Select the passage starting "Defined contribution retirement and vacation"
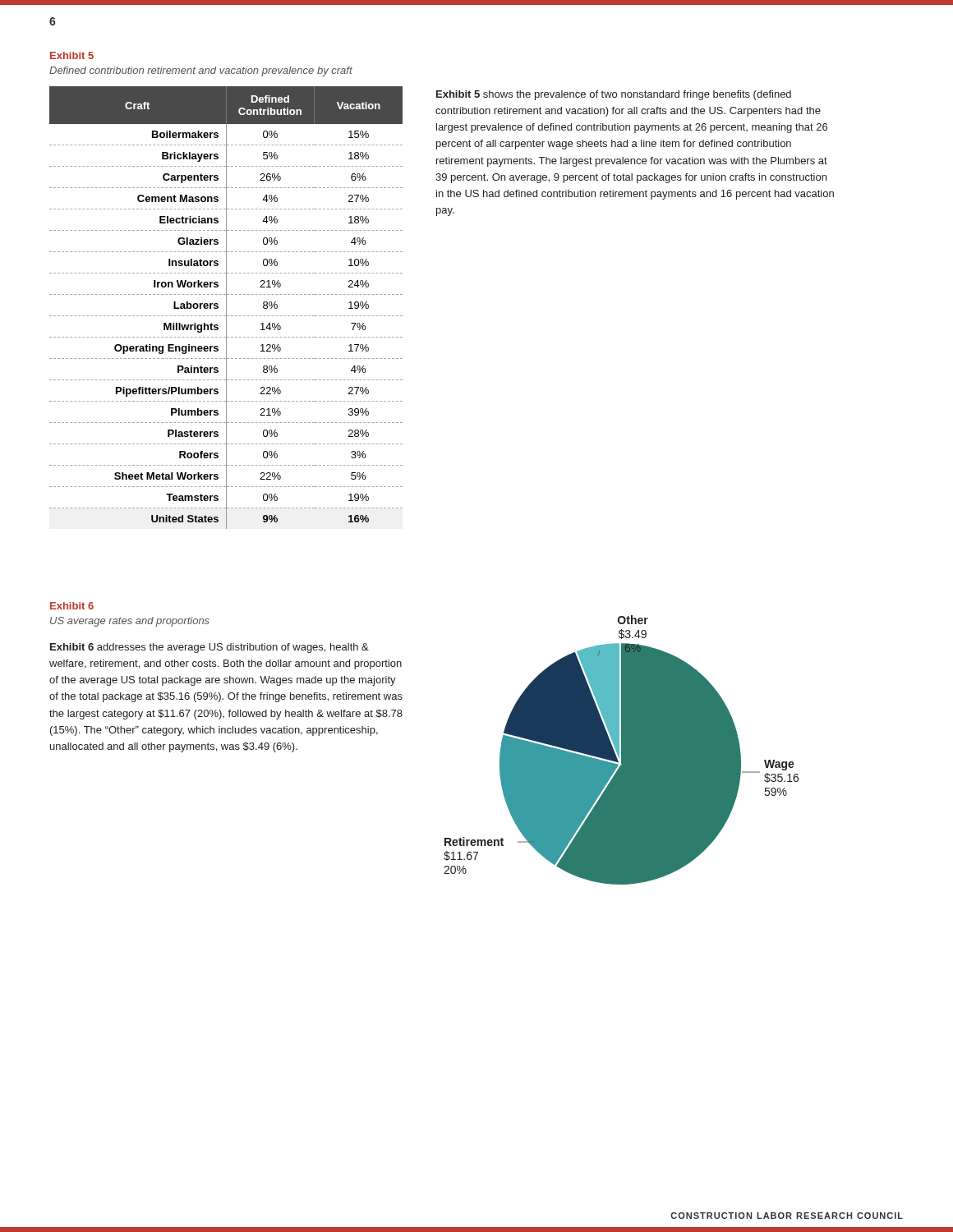This screenshot has height=1232, width=953. 201,70
